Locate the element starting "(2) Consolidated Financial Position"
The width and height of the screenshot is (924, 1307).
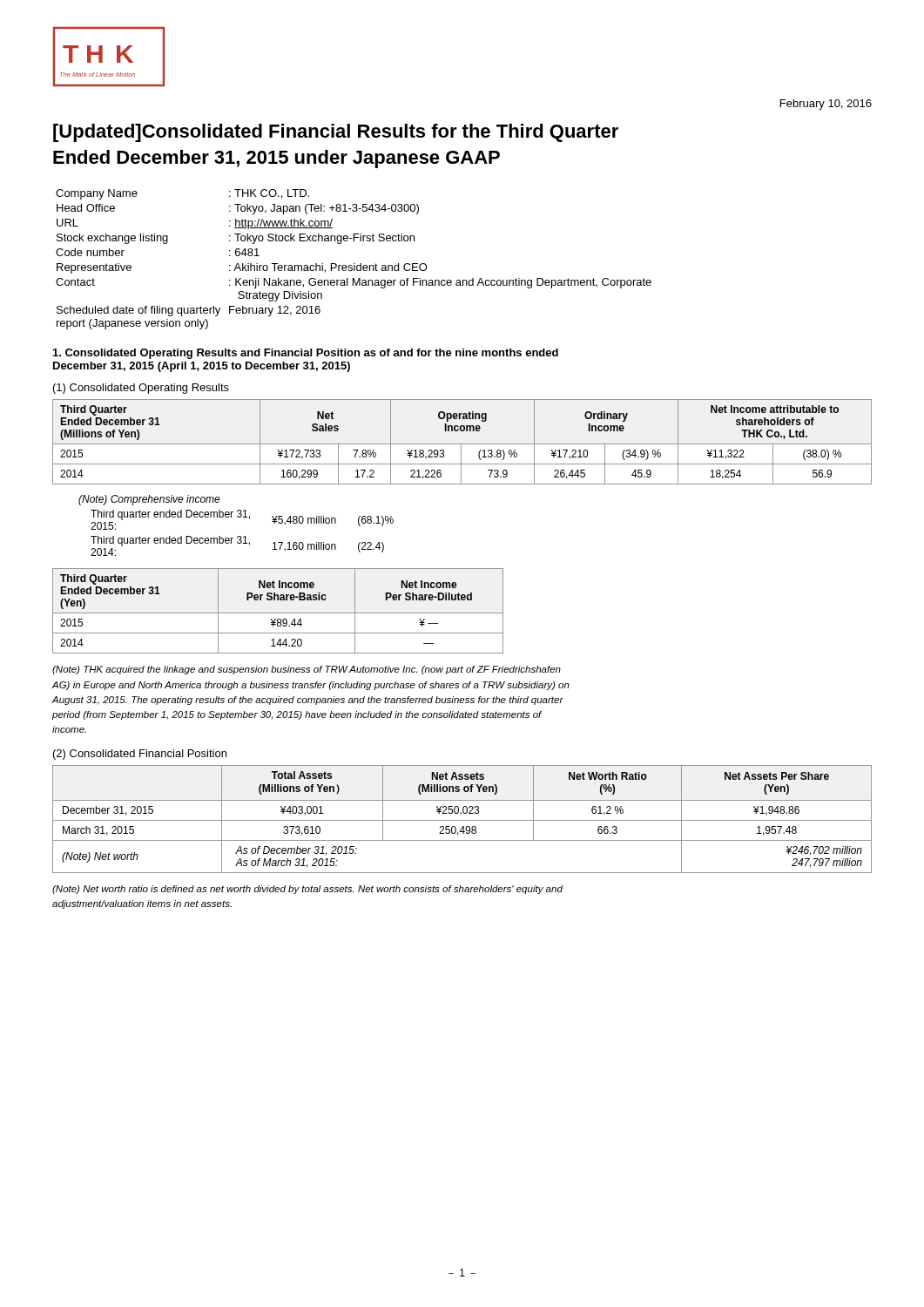pyautogui.click(x=140, y=753)
